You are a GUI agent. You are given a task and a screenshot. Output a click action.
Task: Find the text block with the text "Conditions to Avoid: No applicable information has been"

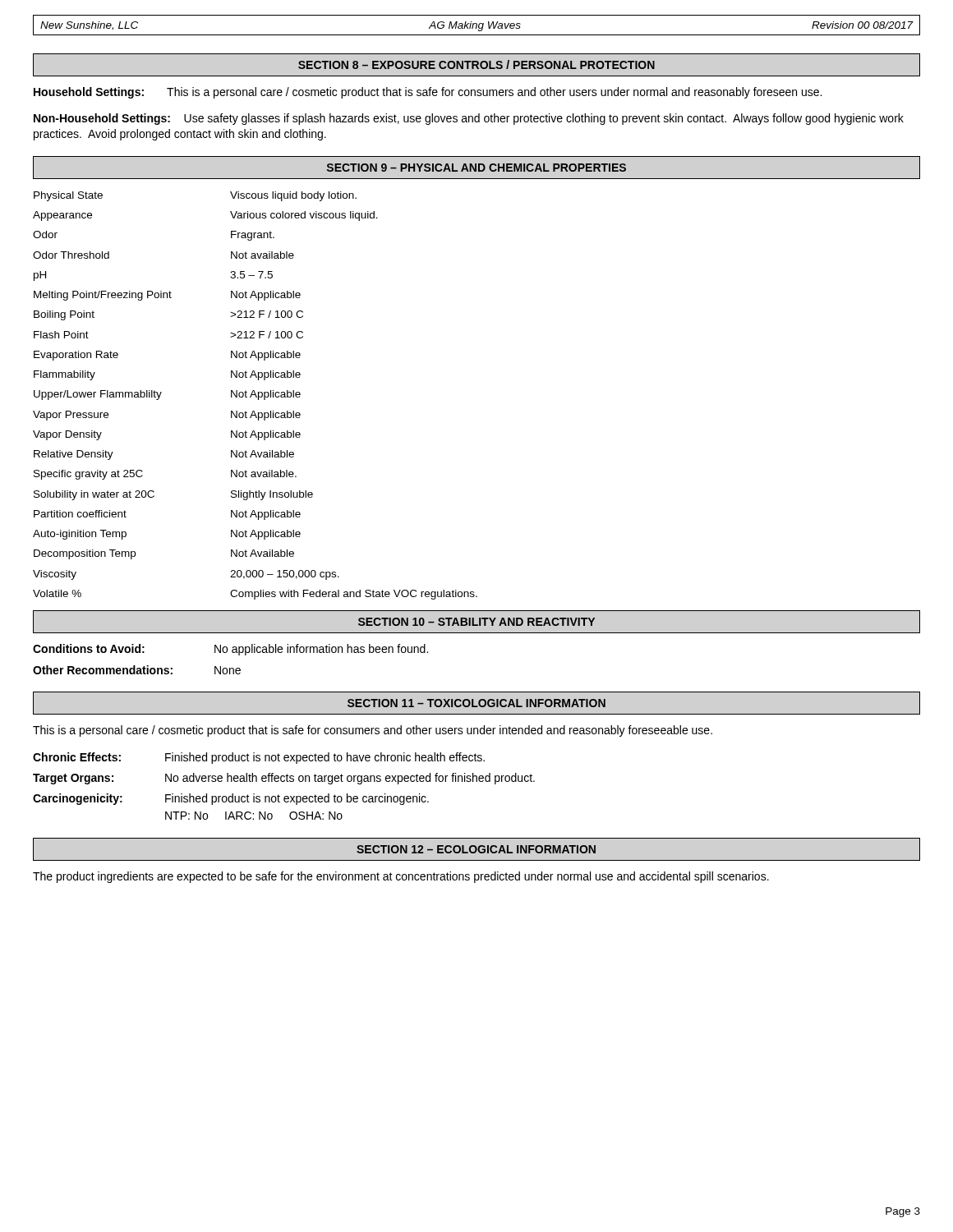click(x=230, y=650)
